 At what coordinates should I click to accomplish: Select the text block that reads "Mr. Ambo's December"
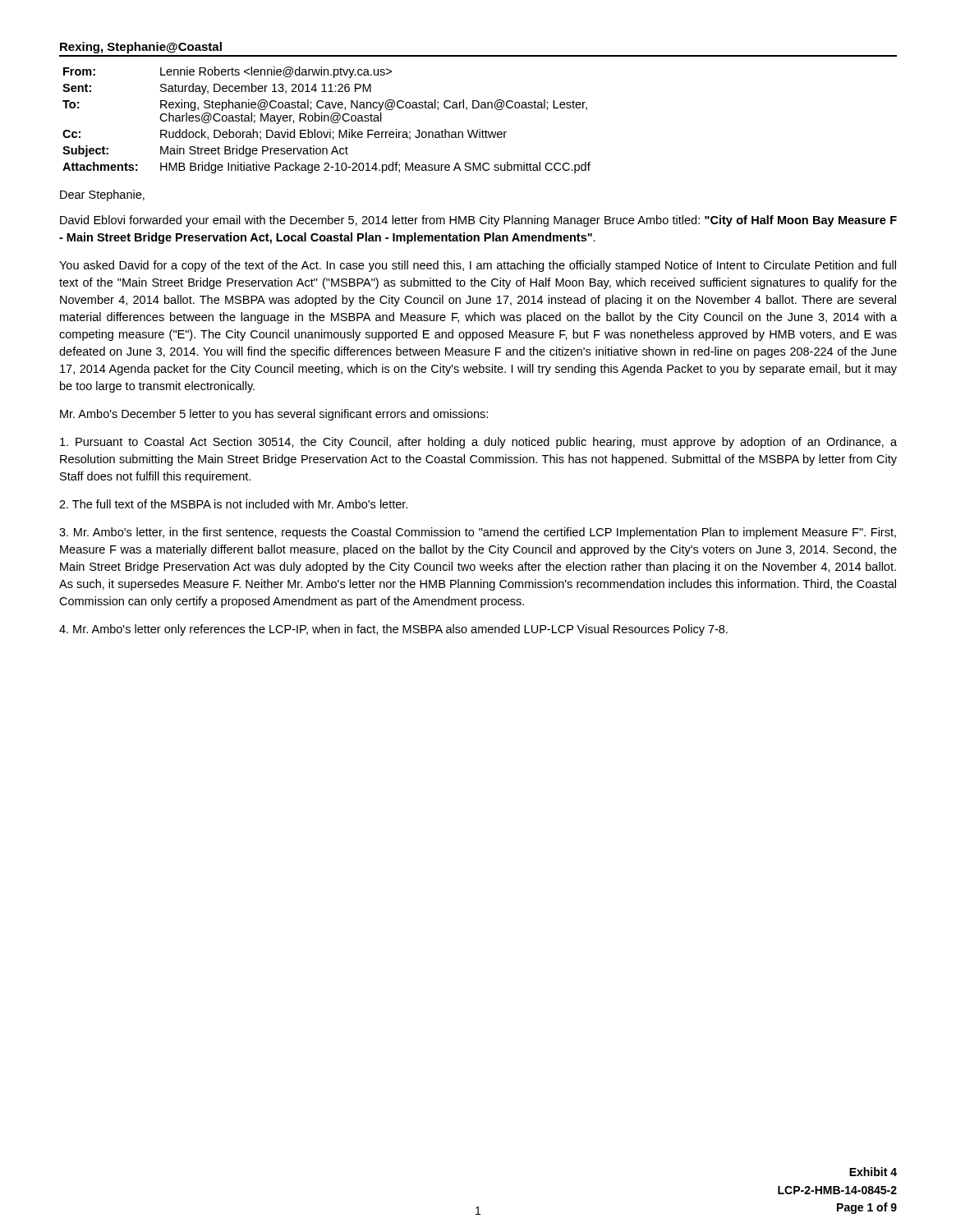[x=274, y=414]
